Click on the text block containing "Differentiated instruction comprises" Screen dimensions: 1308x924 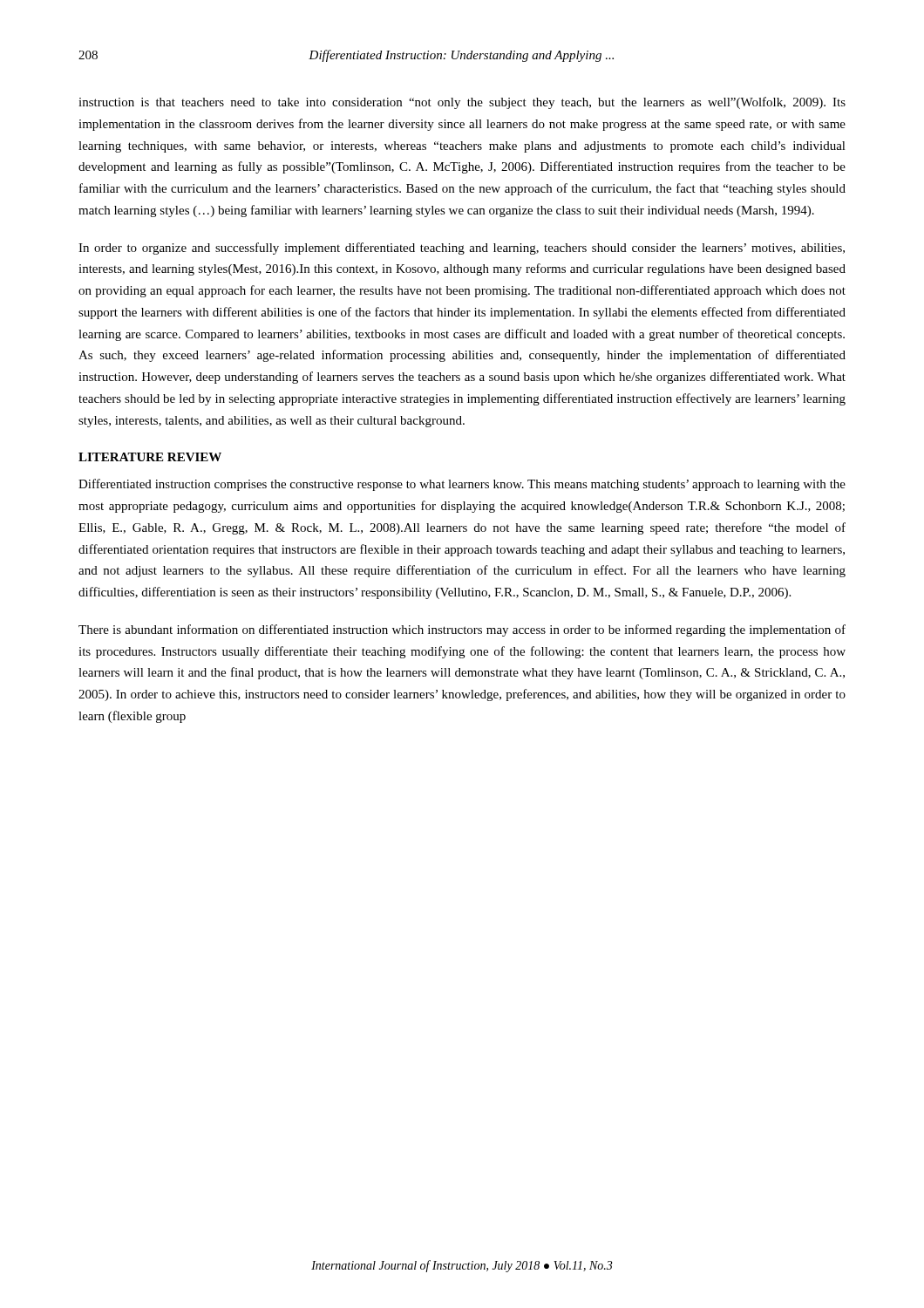point(462,538)
